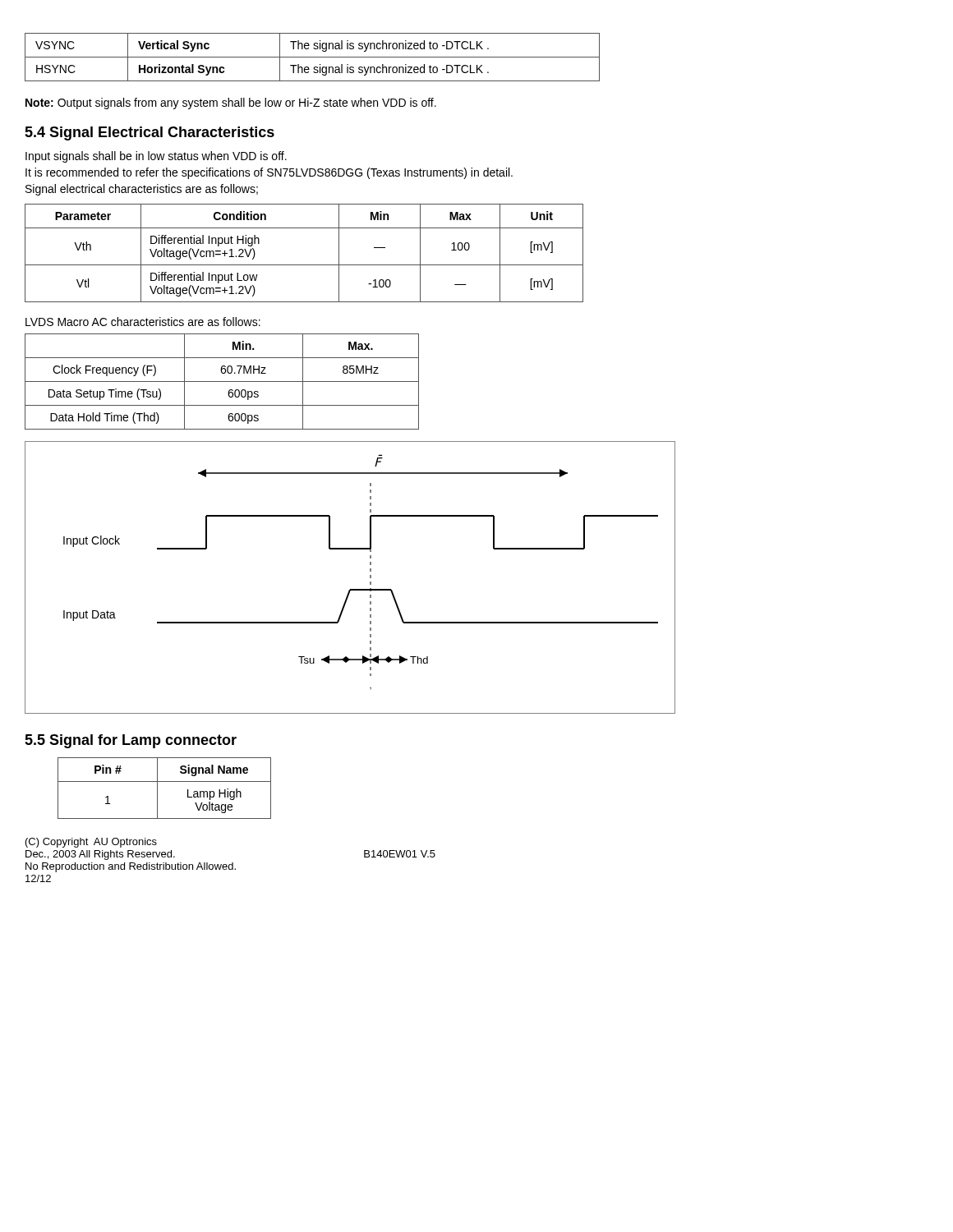Point to the section header beginning "5.5 Signal for Lamp"

(x=131, y=740)
